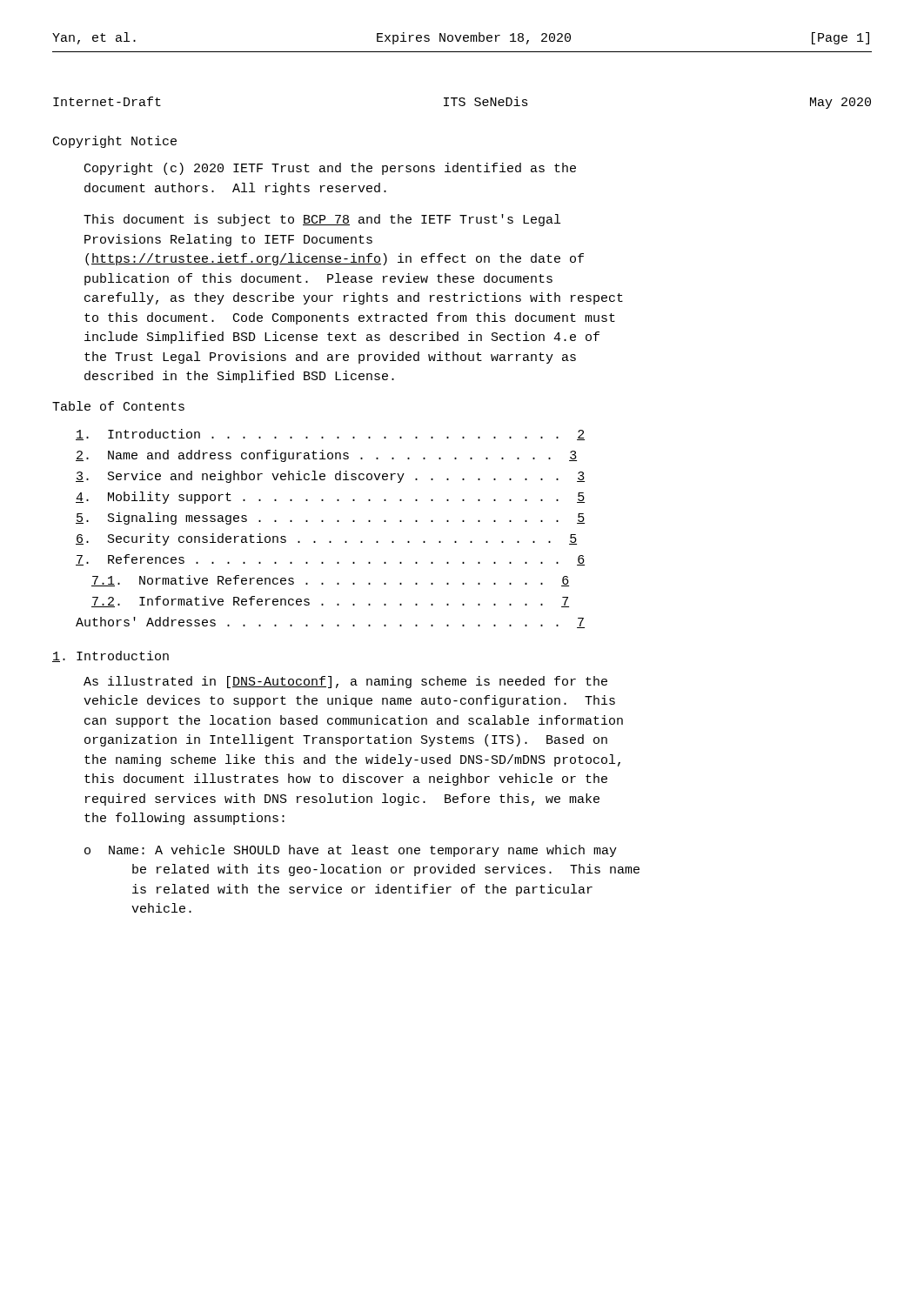Point to the region starting "5. Signaling messages"
The height and width of the screenshot is (1305, 924).
coord(319,519)
